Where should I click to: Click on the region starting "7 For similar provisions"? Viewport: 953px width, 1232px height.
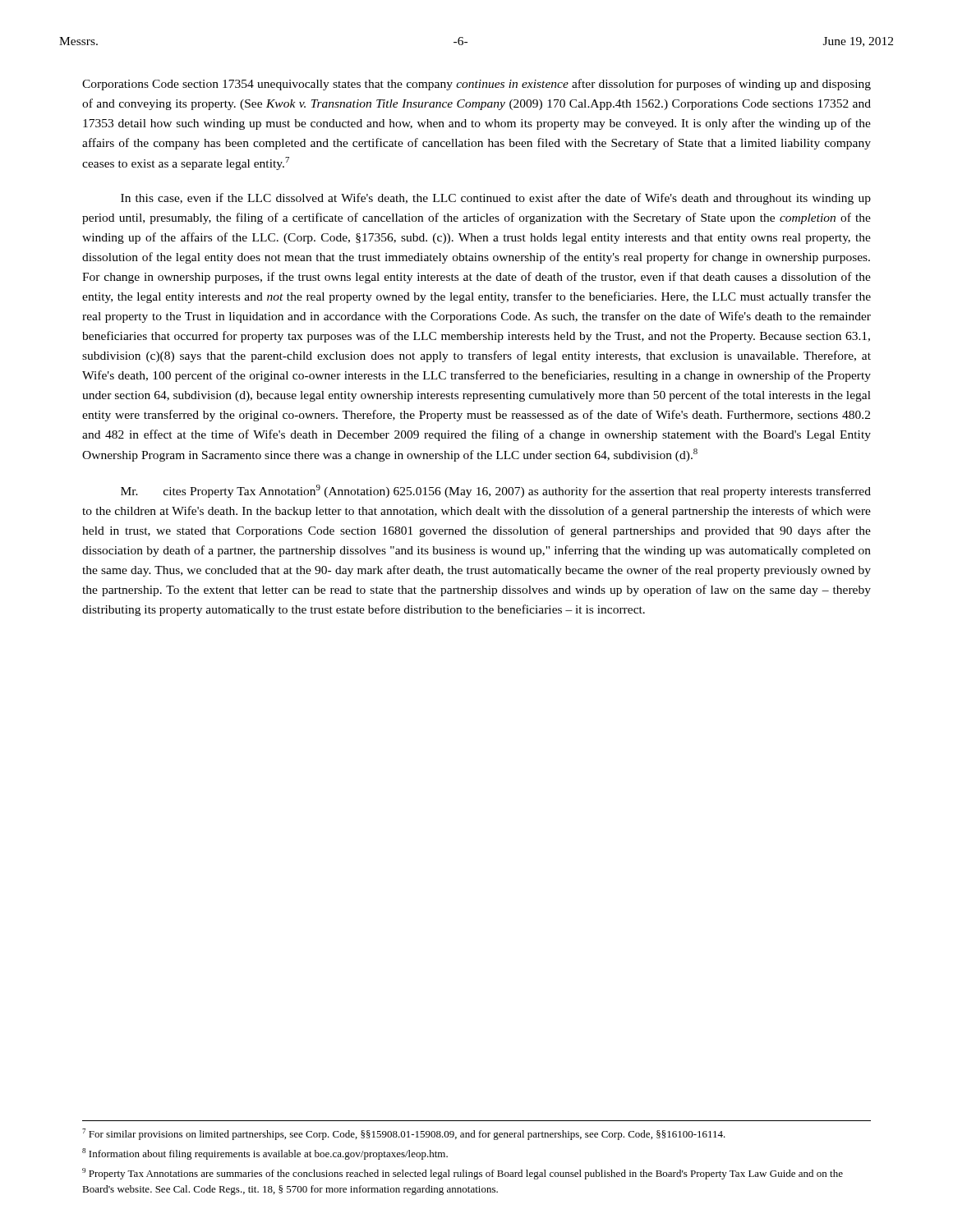[x=404, y=1133]
